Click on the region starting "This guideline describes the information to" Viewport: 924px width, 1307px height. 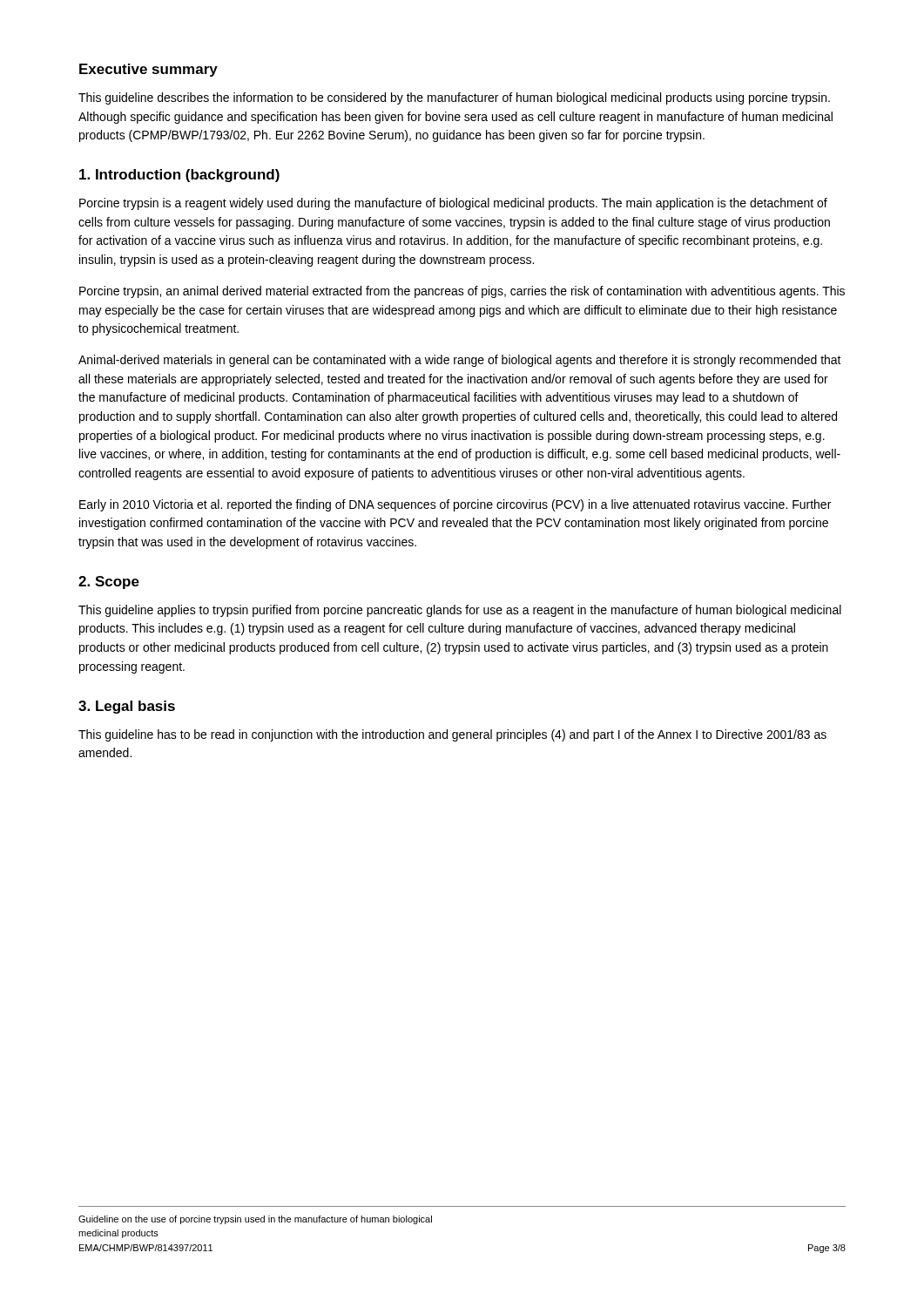coord(456,116)
